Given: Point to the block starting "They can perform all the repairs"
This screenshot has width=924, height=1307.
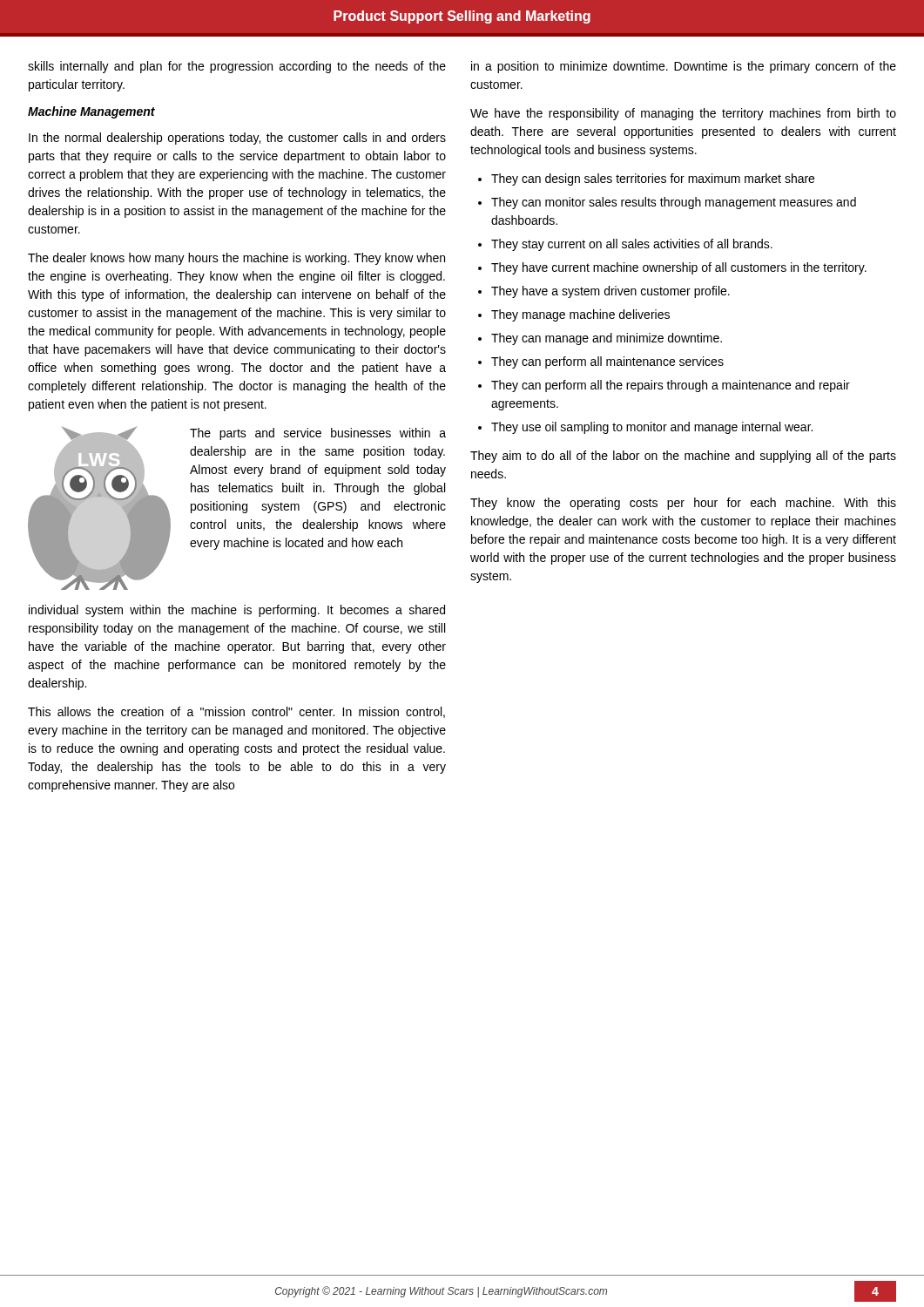Looking at the screenshot, I should tap(670, 394).
